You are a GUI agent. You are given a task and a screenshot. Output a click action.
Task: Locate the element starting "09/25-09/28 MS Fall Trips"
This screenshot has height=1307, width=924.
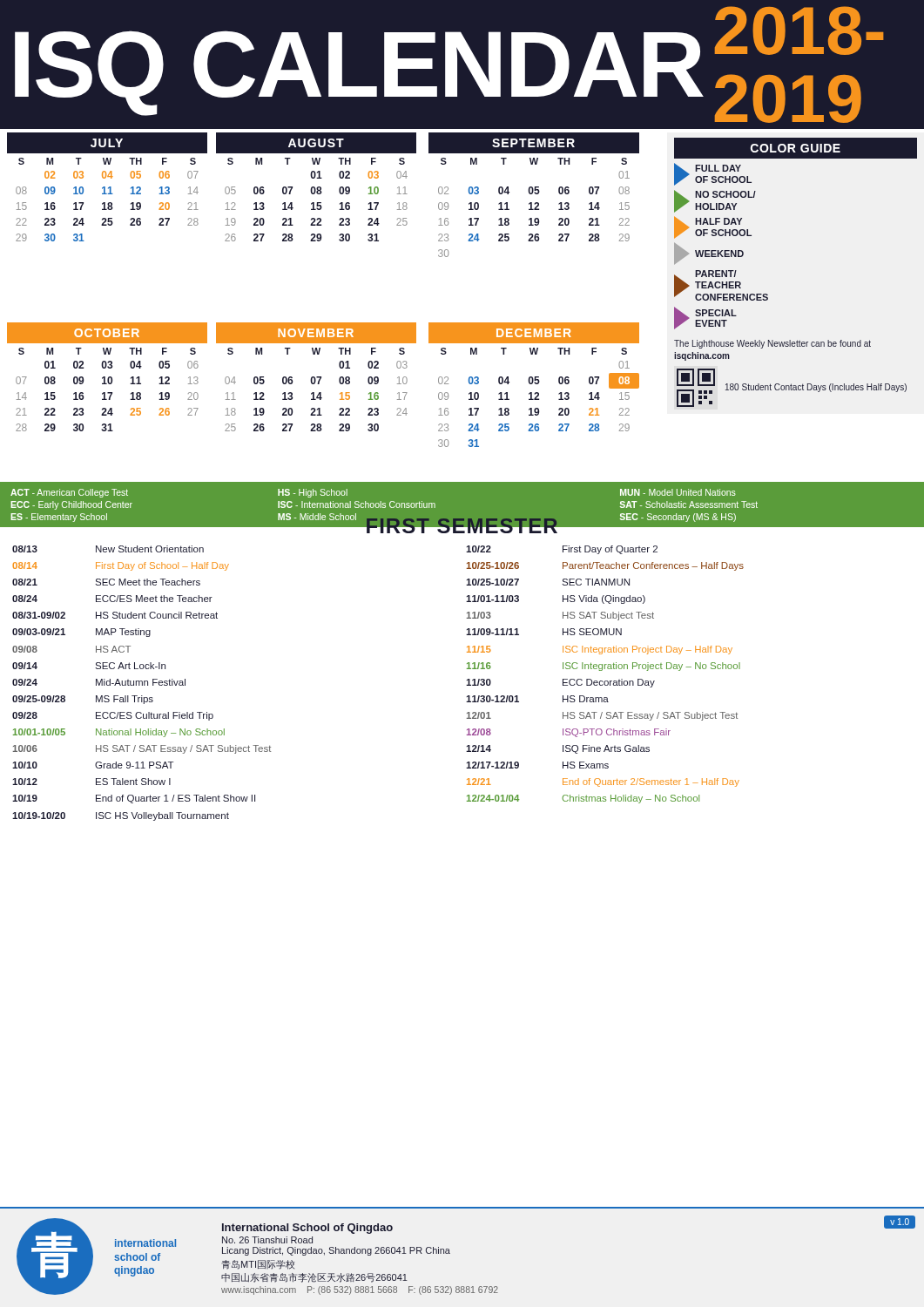coord(36,699)
